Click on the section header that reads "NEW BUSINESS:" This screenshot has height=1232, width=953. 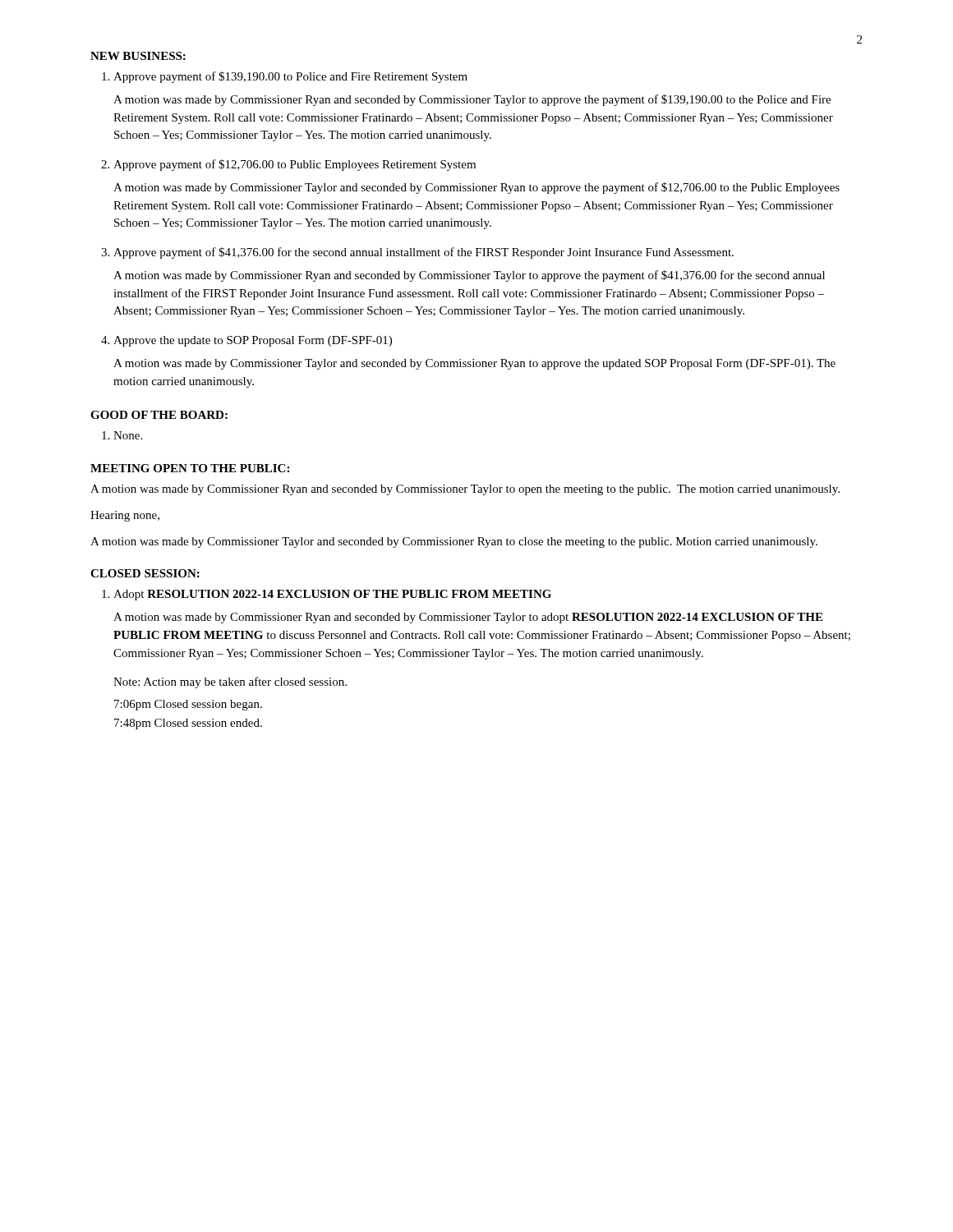click(x=138, y=56)
